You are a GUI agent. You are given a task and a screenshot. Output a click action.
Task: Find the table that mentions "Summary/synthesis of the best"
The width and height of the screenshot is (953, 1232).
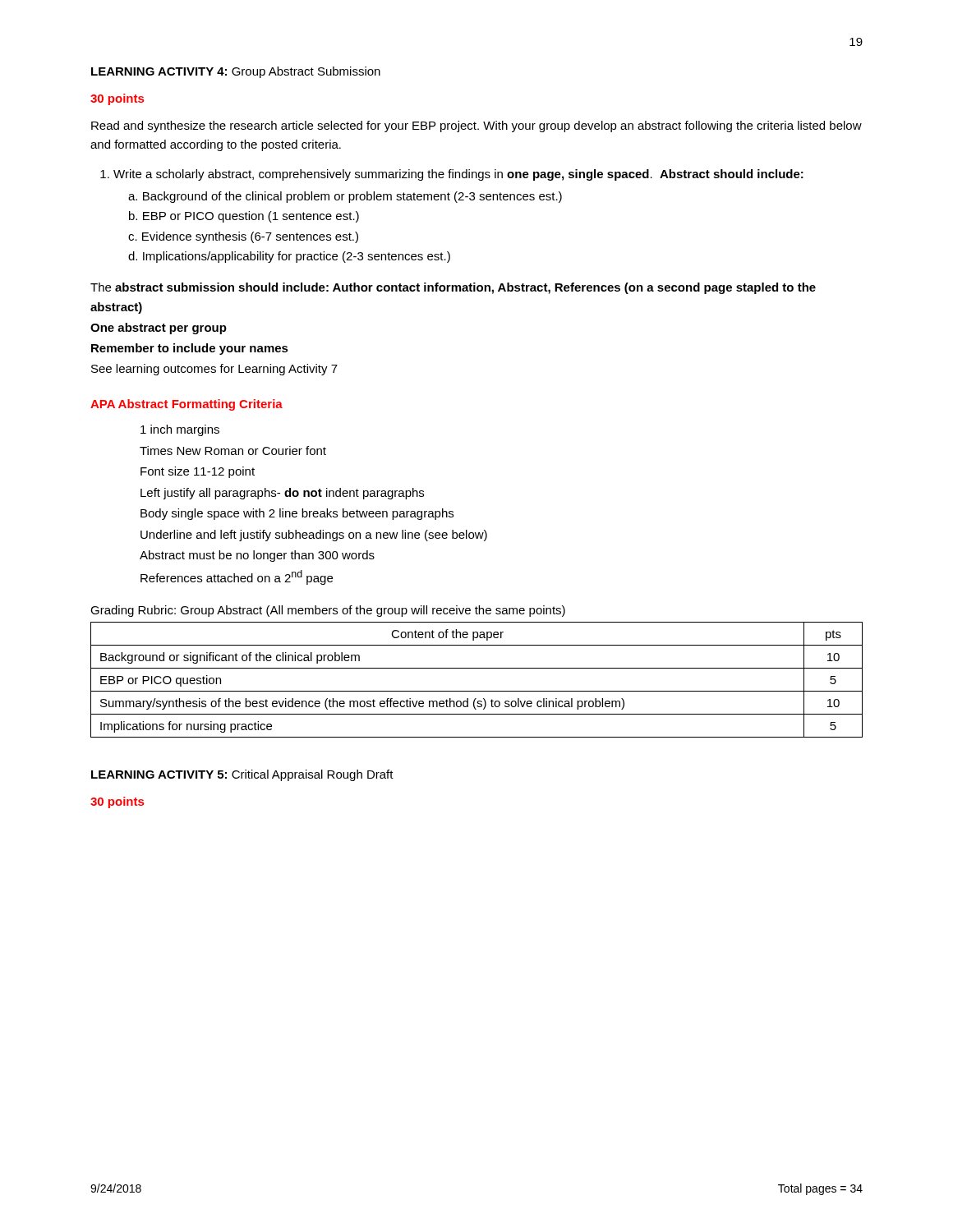coord(476,680)
